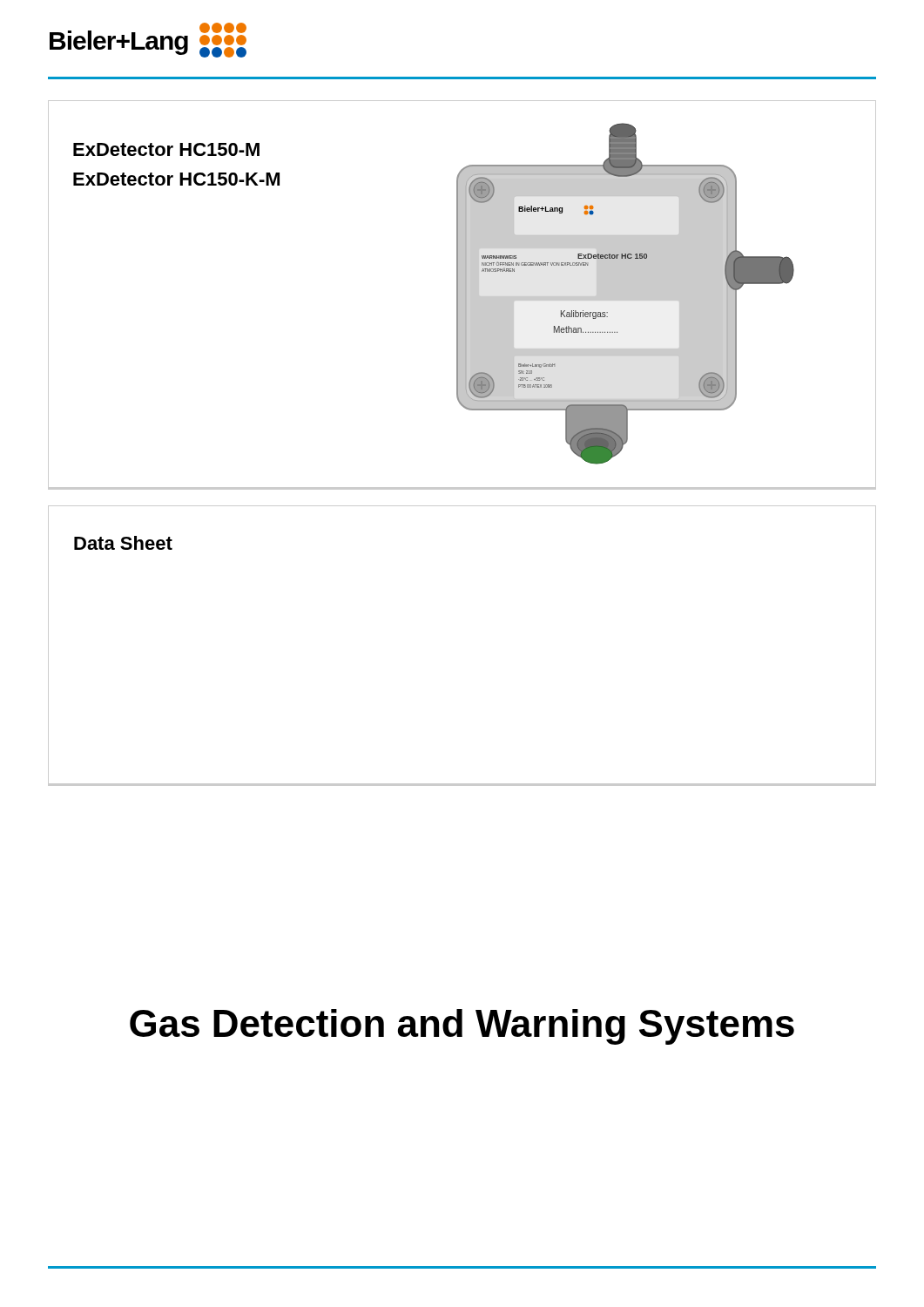Viewport: 924px width, 1307px height.
Task: Point to the block starting "ExDetector HC150-M ExDetector HC150-K-M"
Action: pyautogui.click(x=177, y=164)
